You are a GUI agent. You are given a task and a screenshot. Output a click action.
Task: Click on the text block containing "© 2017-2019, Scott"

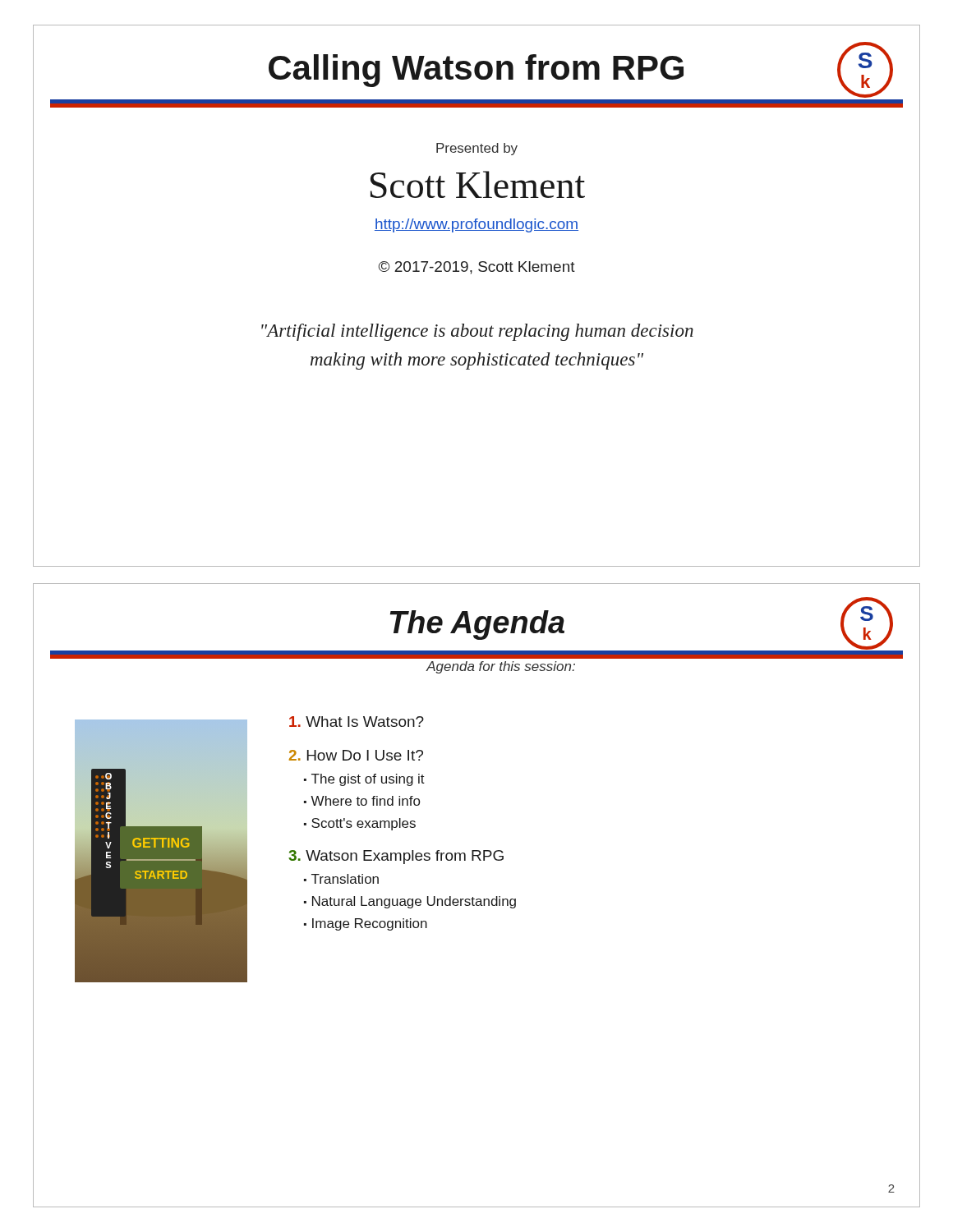click(476, 266)
